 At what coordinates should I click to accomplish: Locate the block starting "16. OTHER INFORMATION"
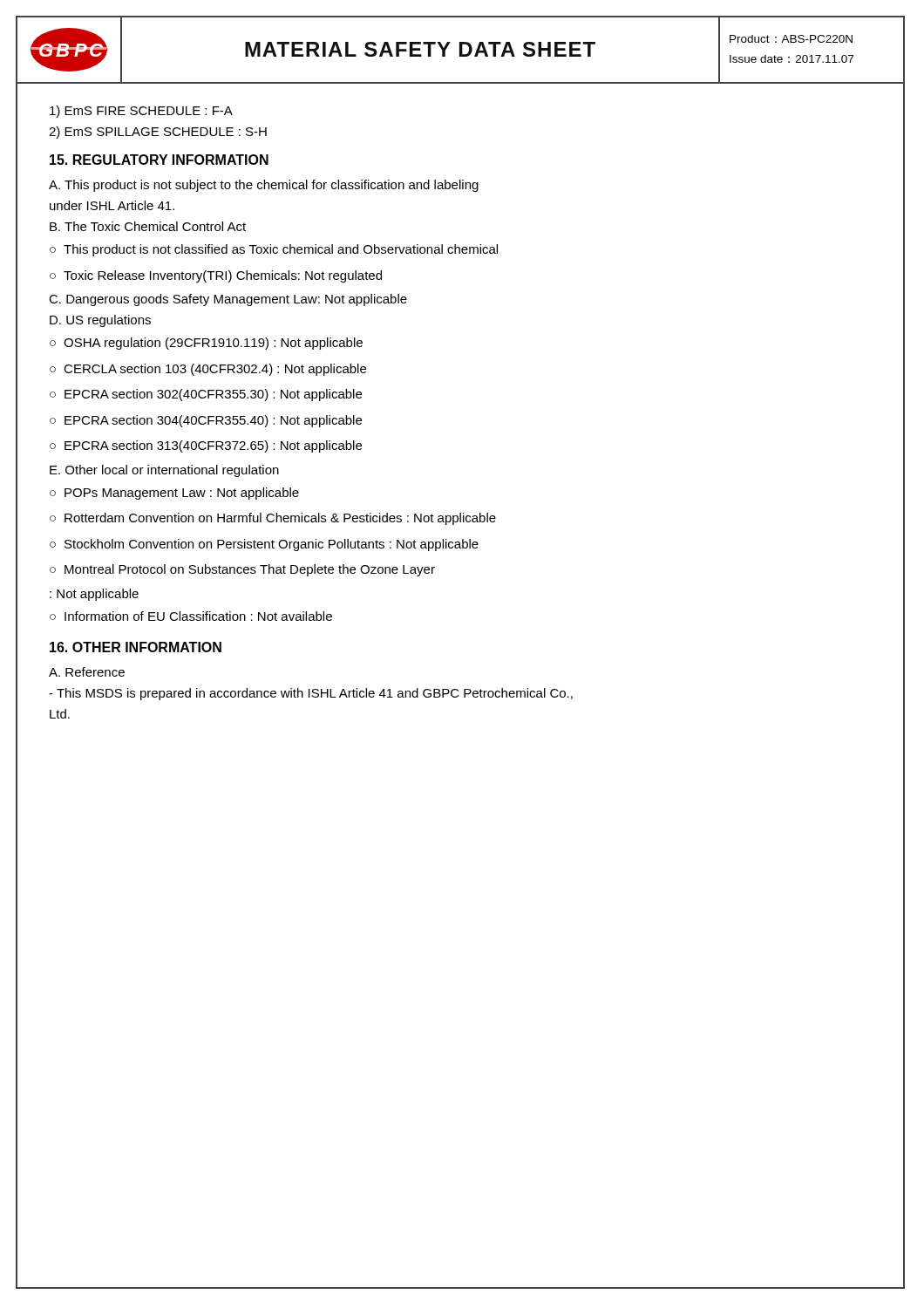coord(135,647)
